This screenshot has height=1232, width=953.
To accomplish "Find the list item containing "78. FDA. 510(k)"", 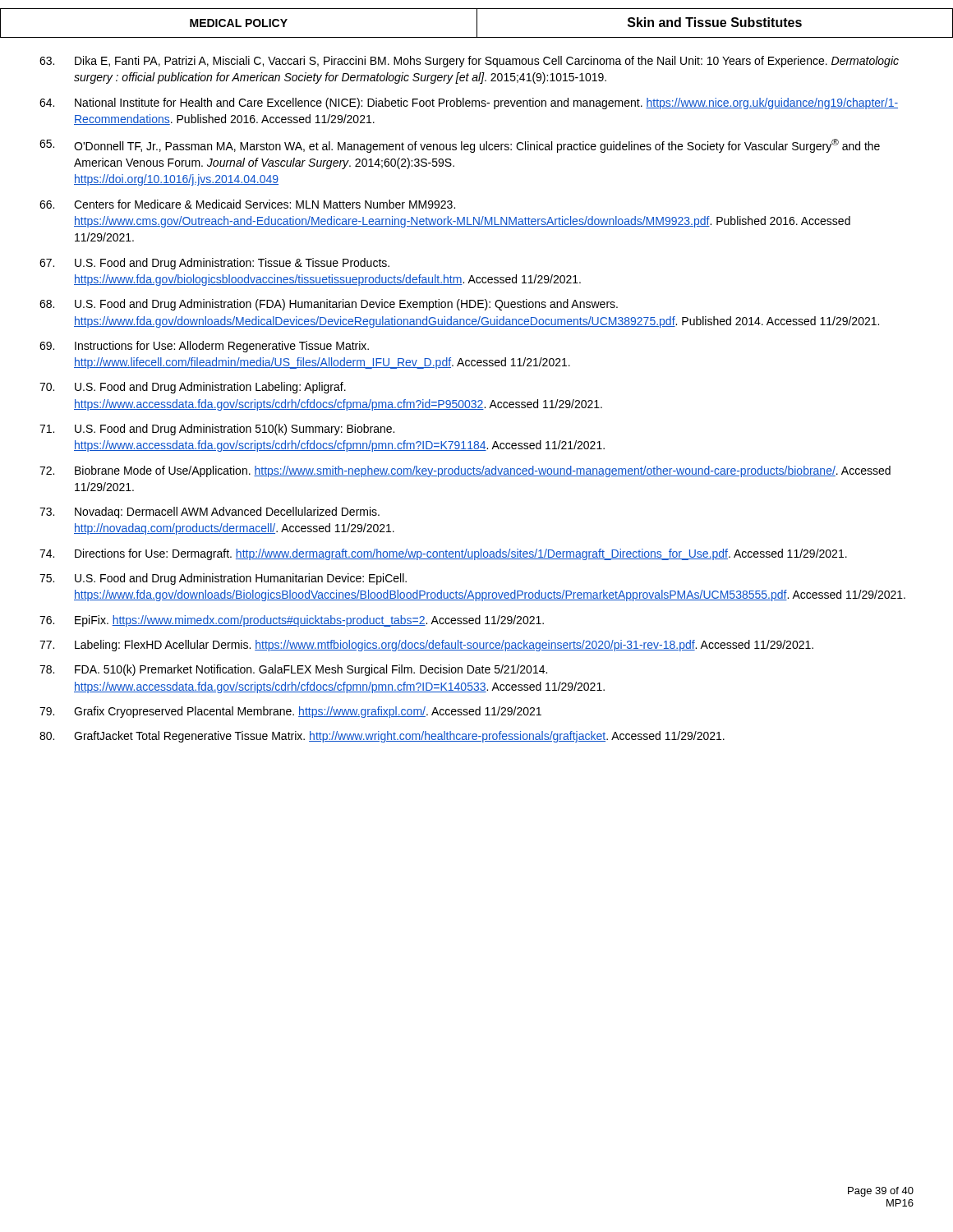I will [x=476, y=678].
